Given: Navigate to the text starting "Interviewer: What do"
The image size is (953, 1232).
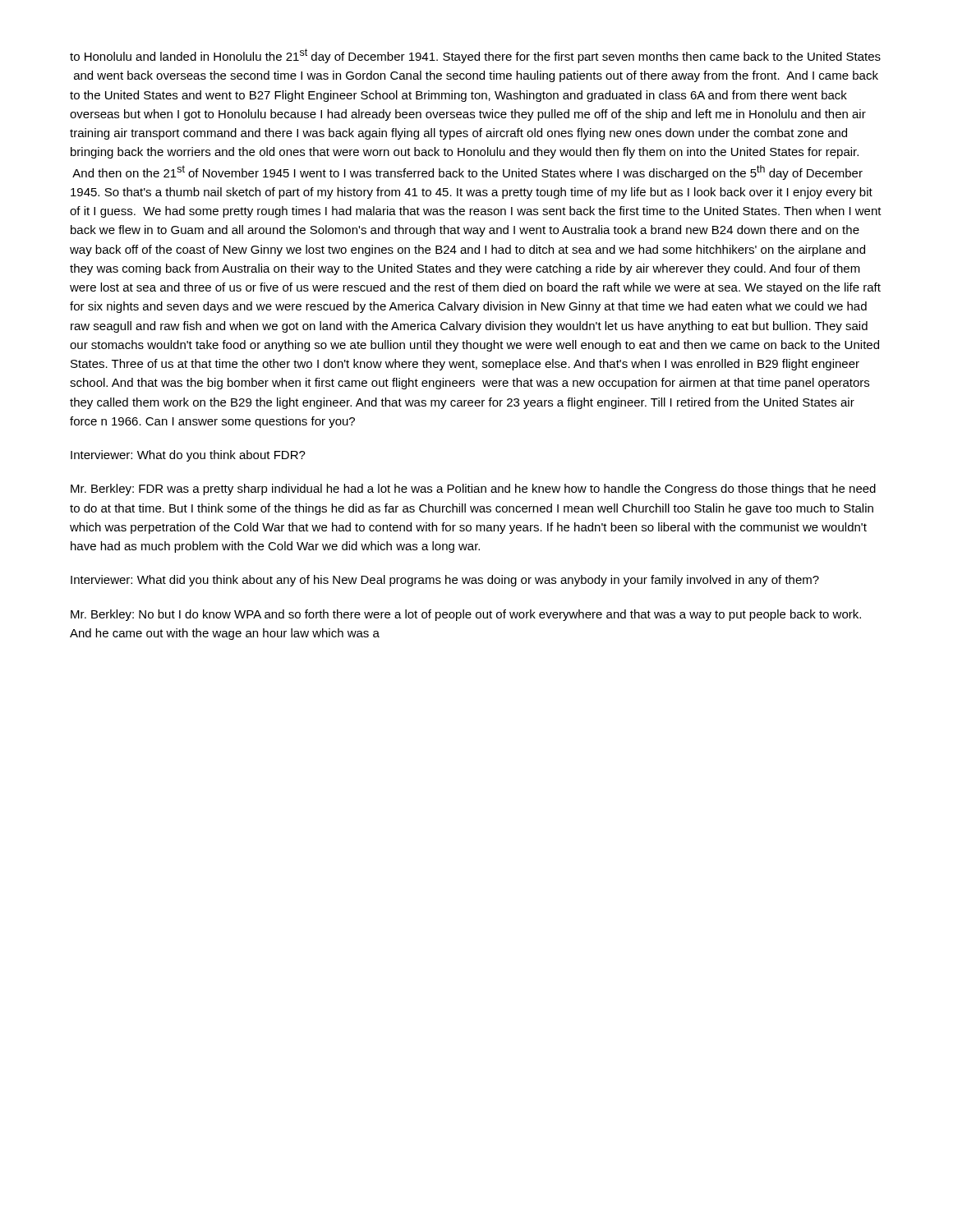Looking at the screenshot, I should pyautogui.click(x=188, y=455).
